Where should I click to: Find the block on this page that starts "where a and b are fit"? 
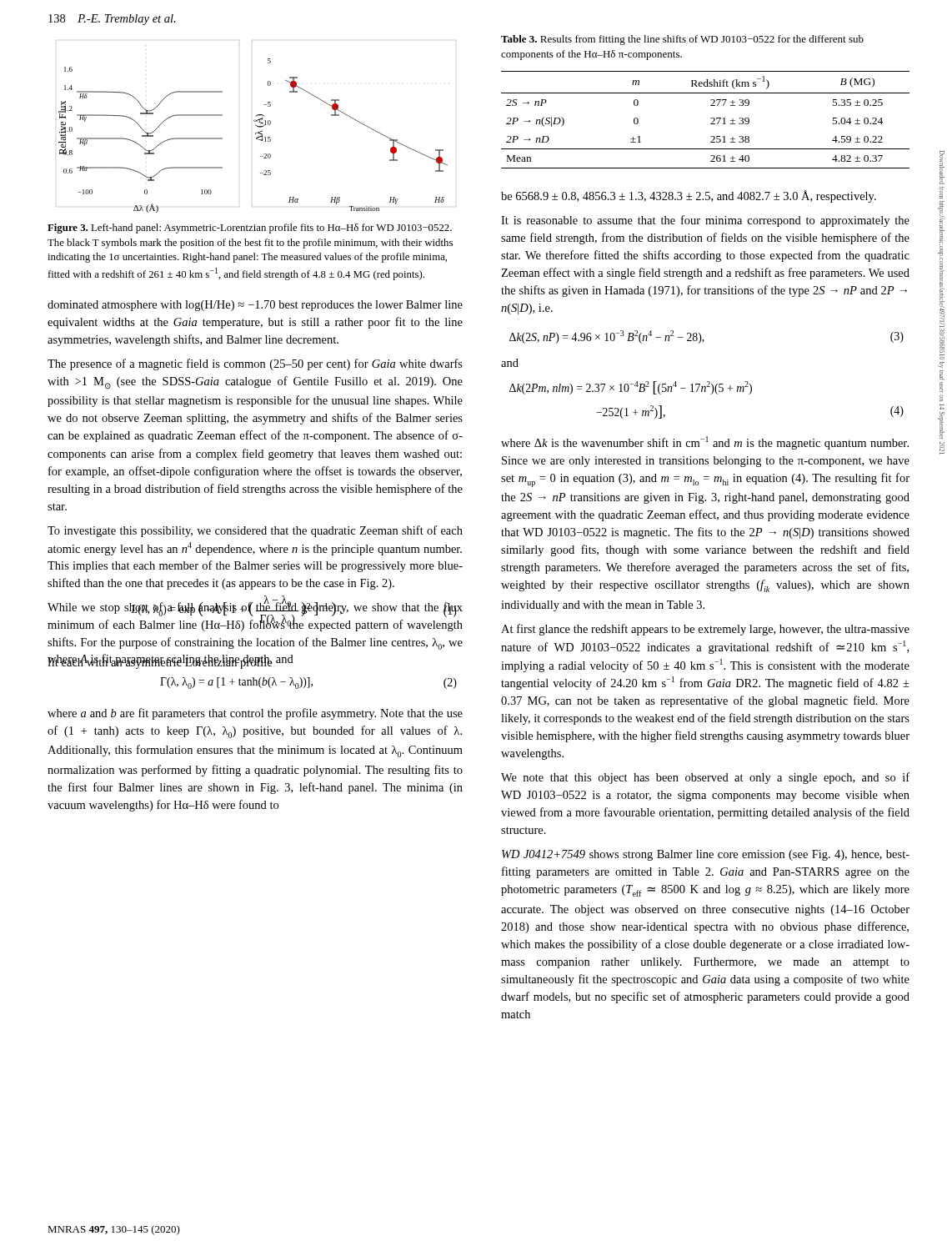255,759
